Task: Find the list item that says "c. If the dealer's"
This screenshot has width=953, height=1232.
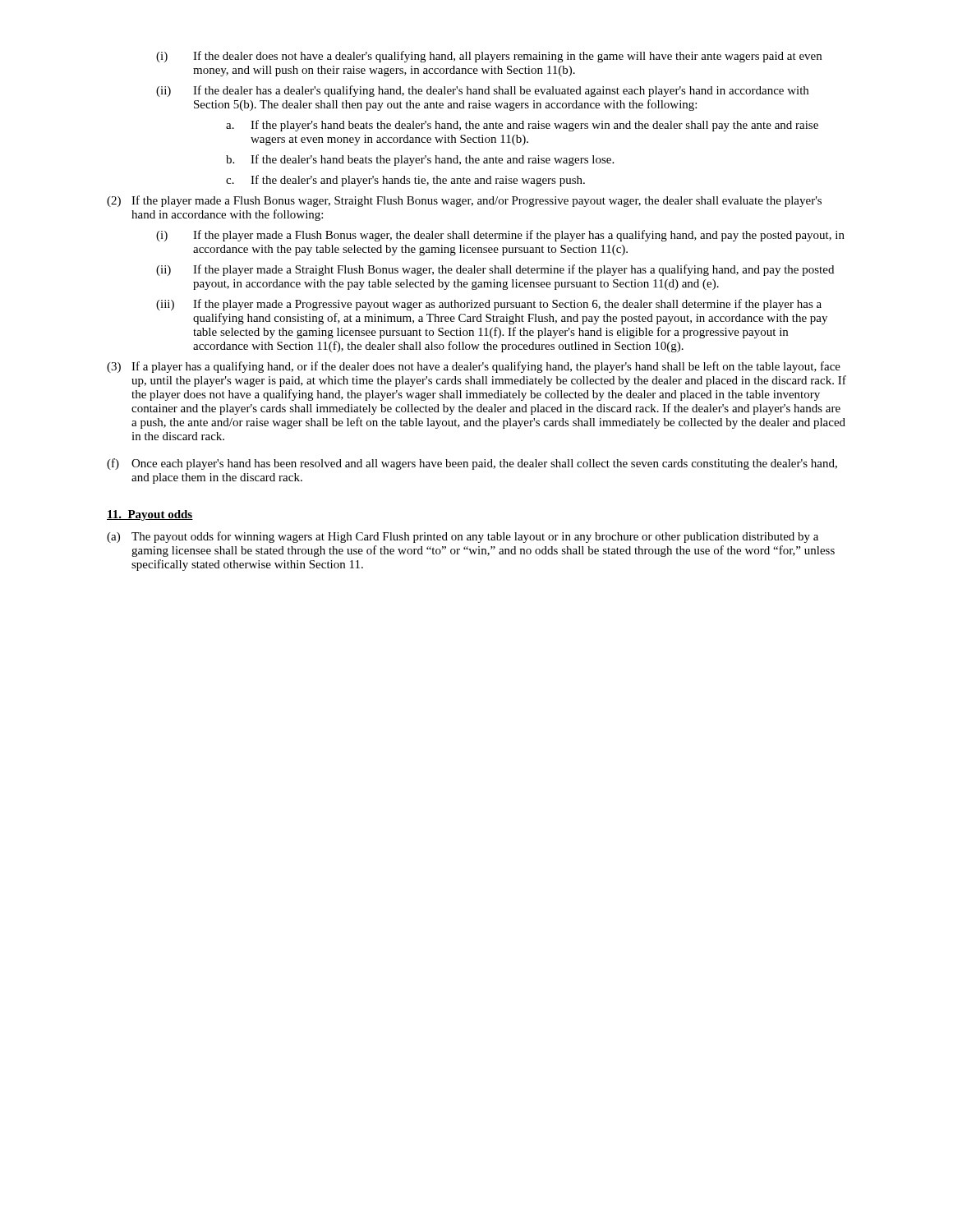Action: pos(536,180)
